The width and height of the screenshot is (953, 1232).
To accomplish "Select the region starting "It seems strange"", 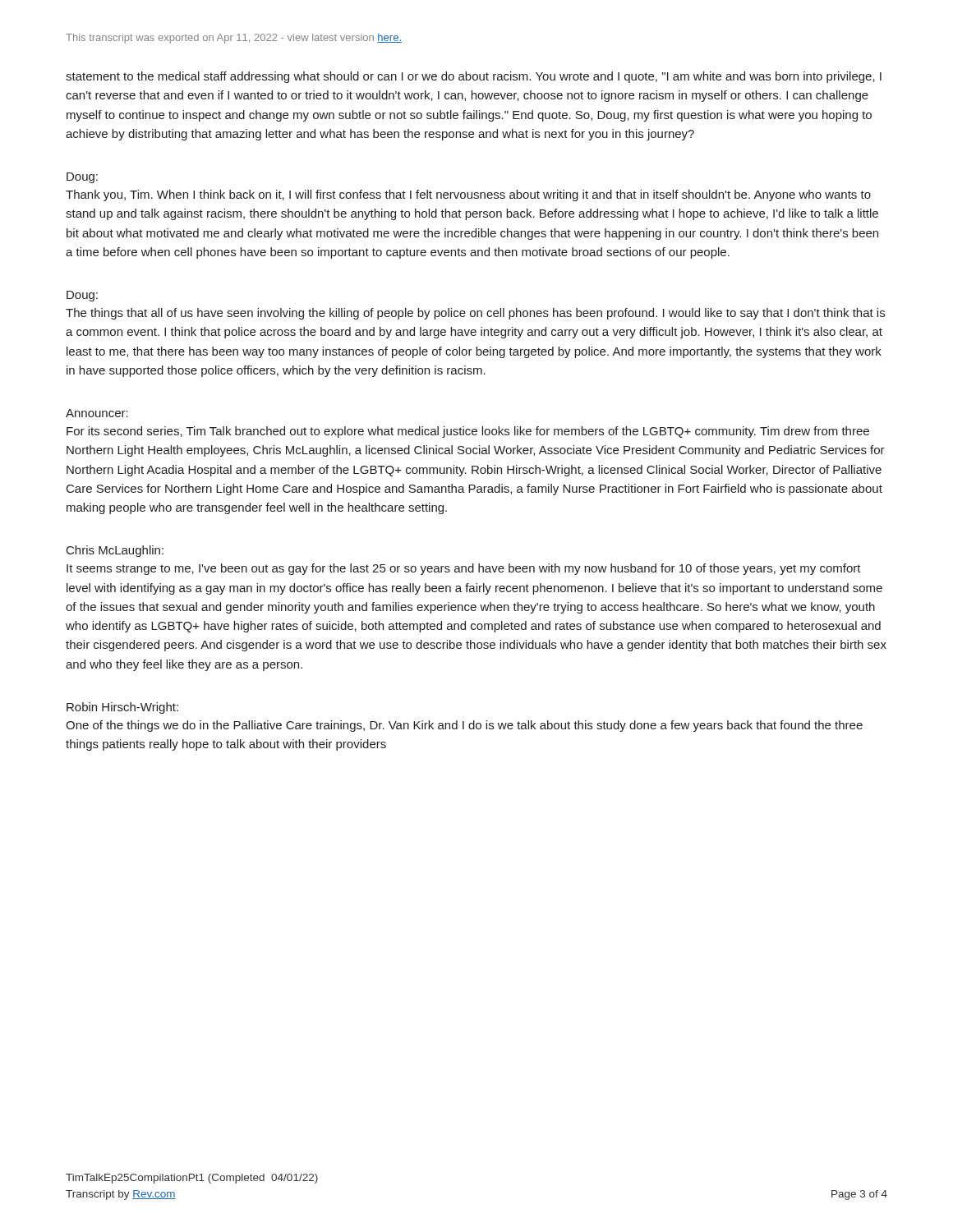I will [x=476, y=616].
